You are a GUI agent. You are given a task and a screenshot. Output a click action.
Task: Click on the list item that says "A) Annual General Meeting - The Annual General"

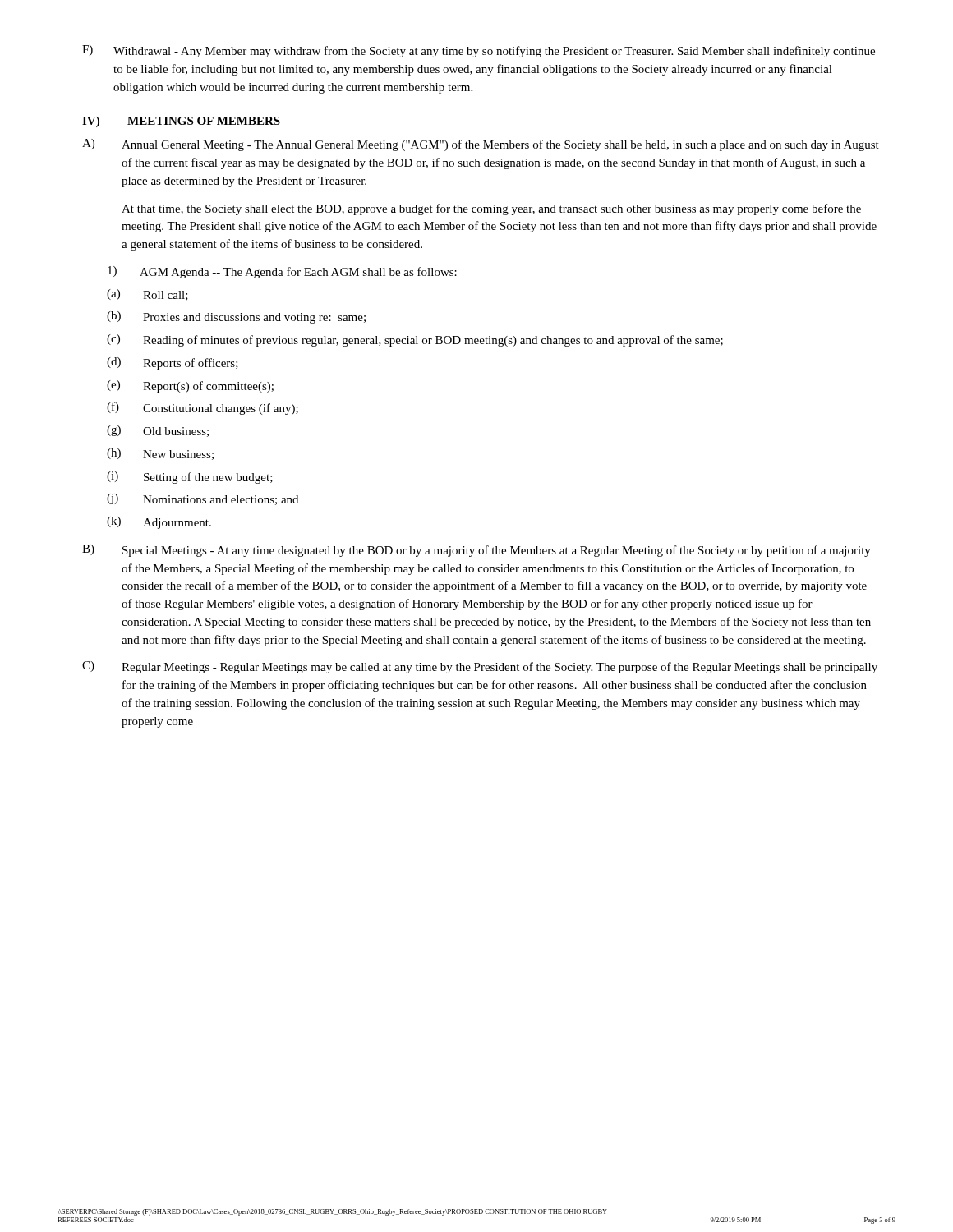(x=481, y=163)
